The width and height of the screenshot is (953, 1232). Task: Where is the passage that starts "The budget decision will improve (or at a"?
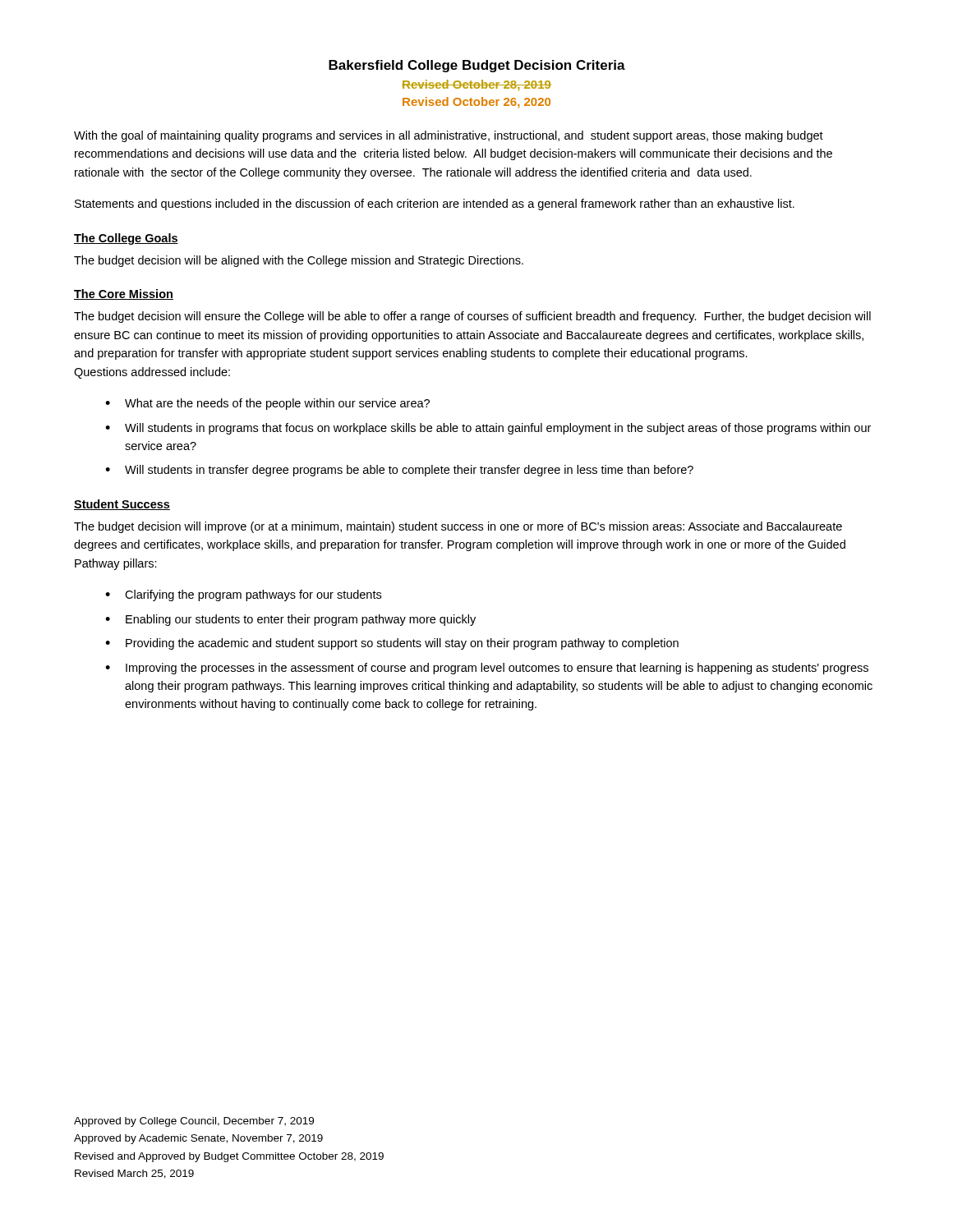point(460,545)
